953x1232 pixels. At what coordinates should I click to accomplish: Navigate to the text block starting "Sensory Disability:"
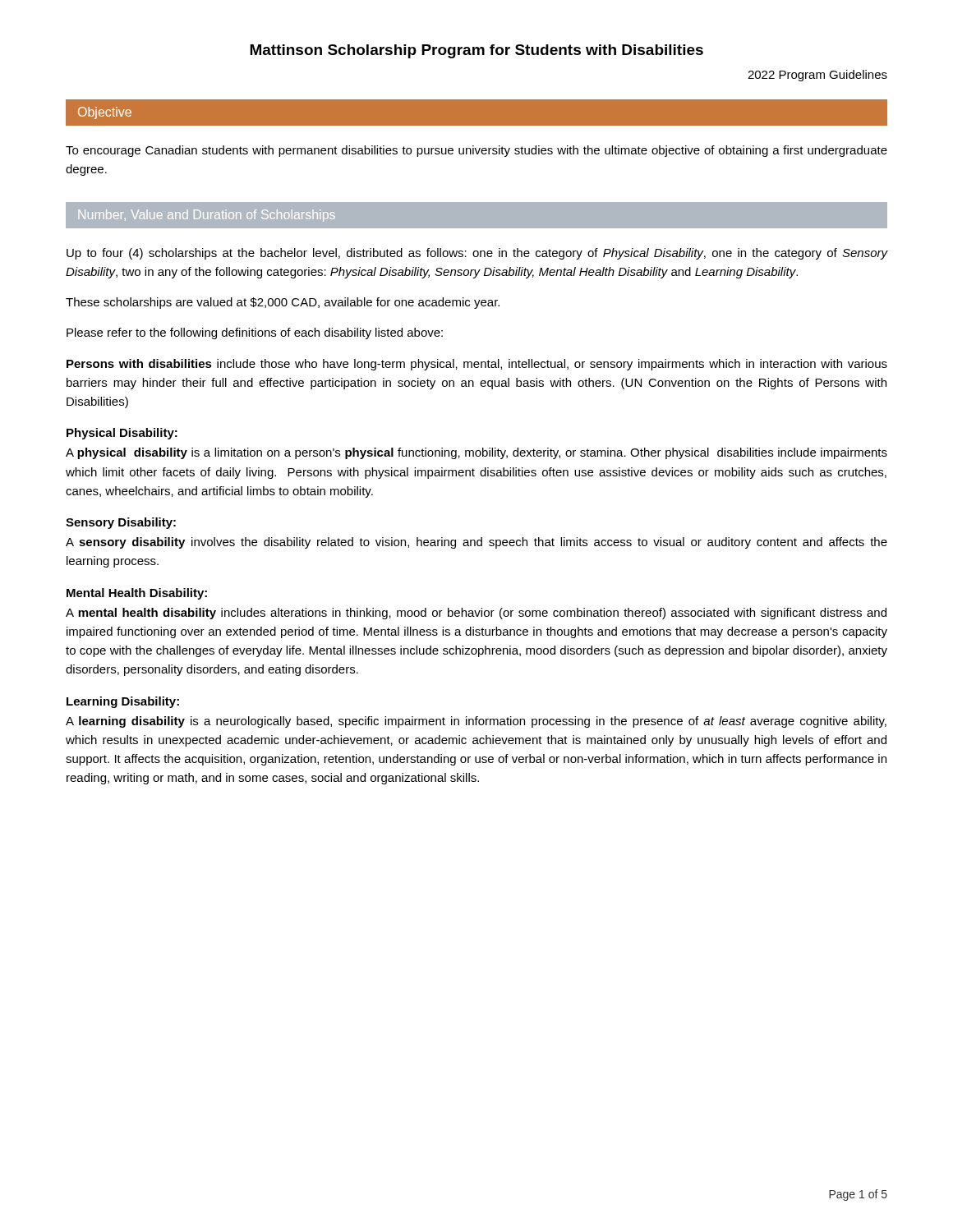(121, 522)
